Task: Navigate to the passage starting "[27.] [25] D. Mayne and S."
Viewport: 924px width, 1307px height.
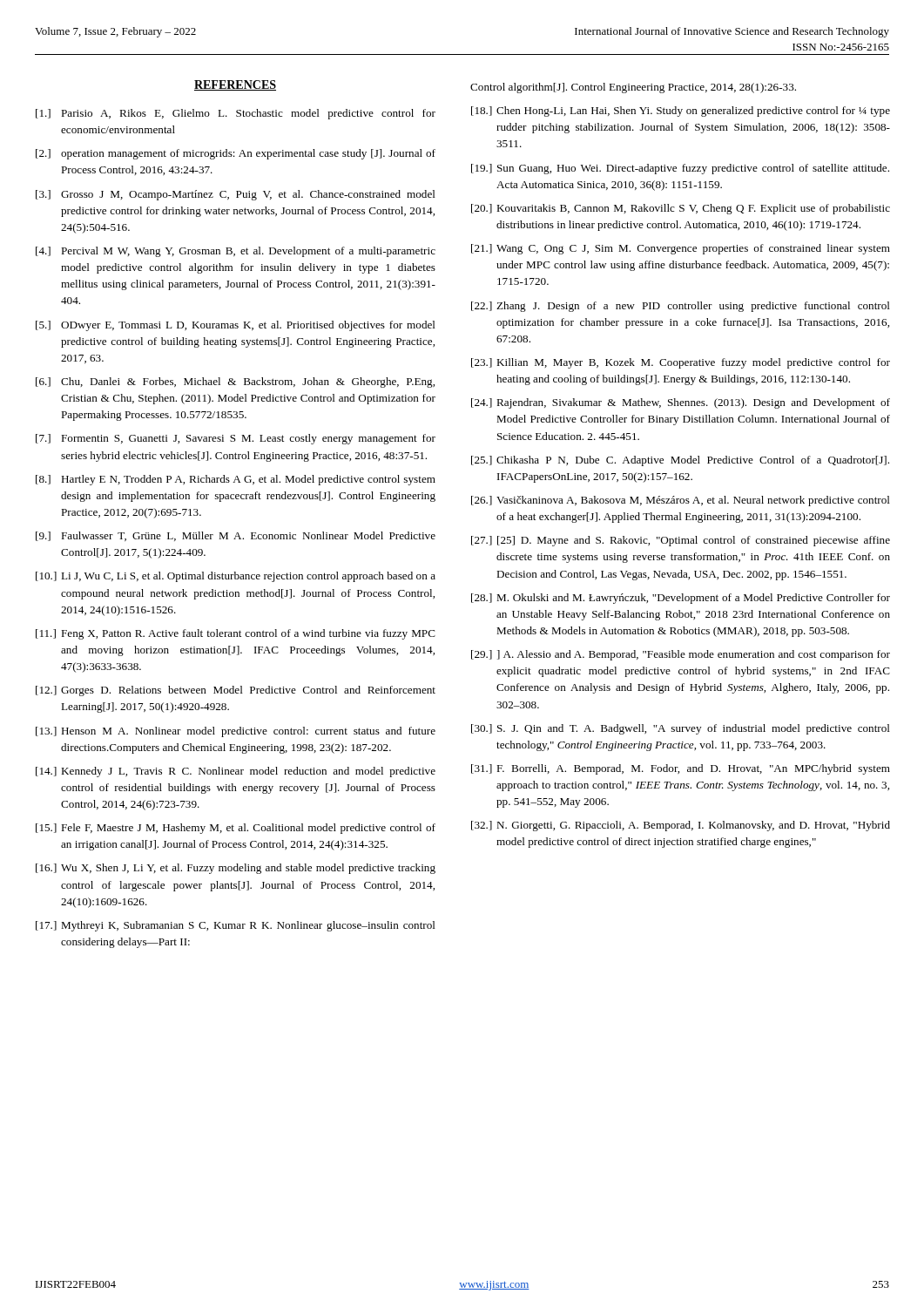Action: pos(680,557)
